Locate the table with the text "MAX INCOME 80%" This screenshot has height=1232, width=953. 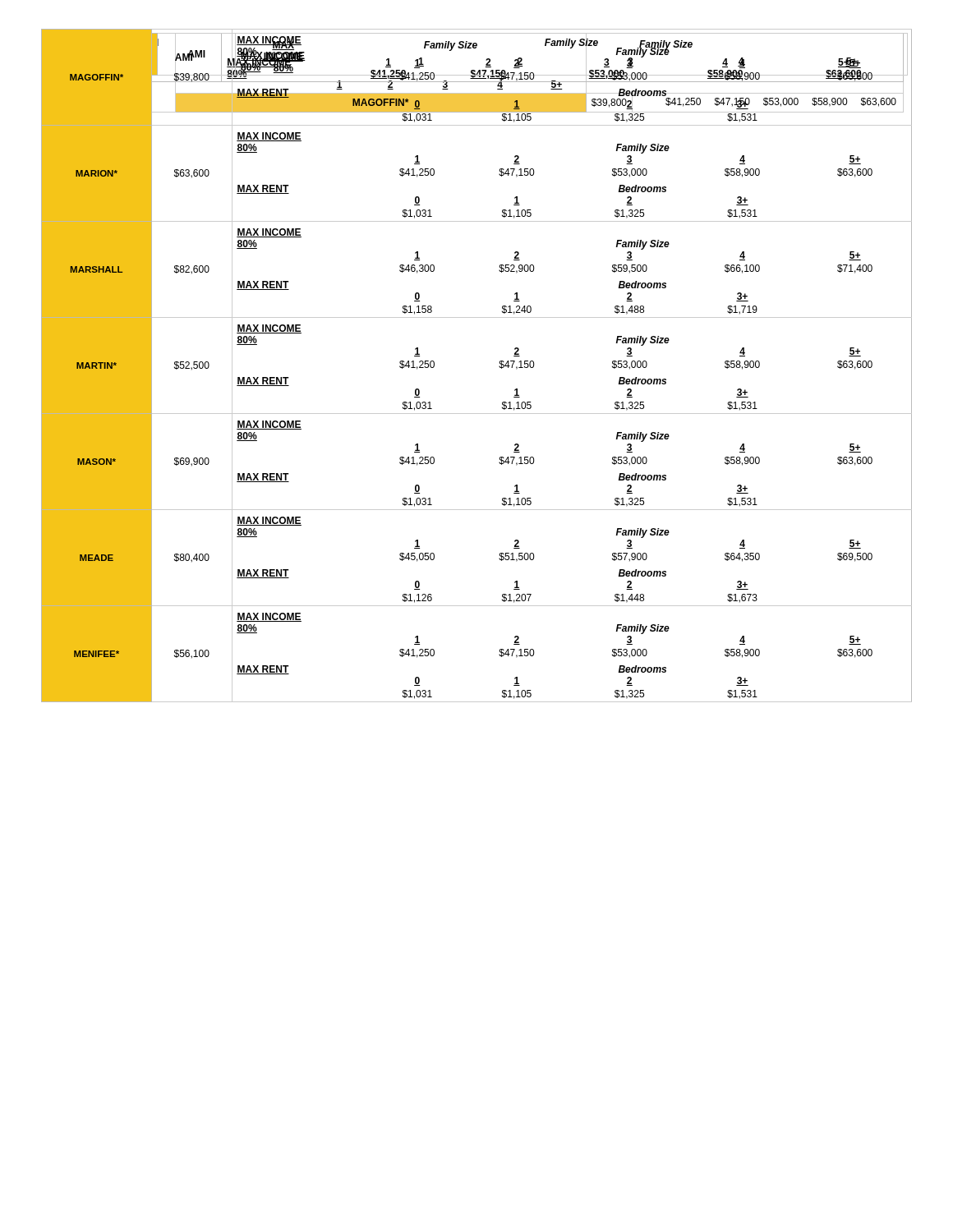click(476, 58)
